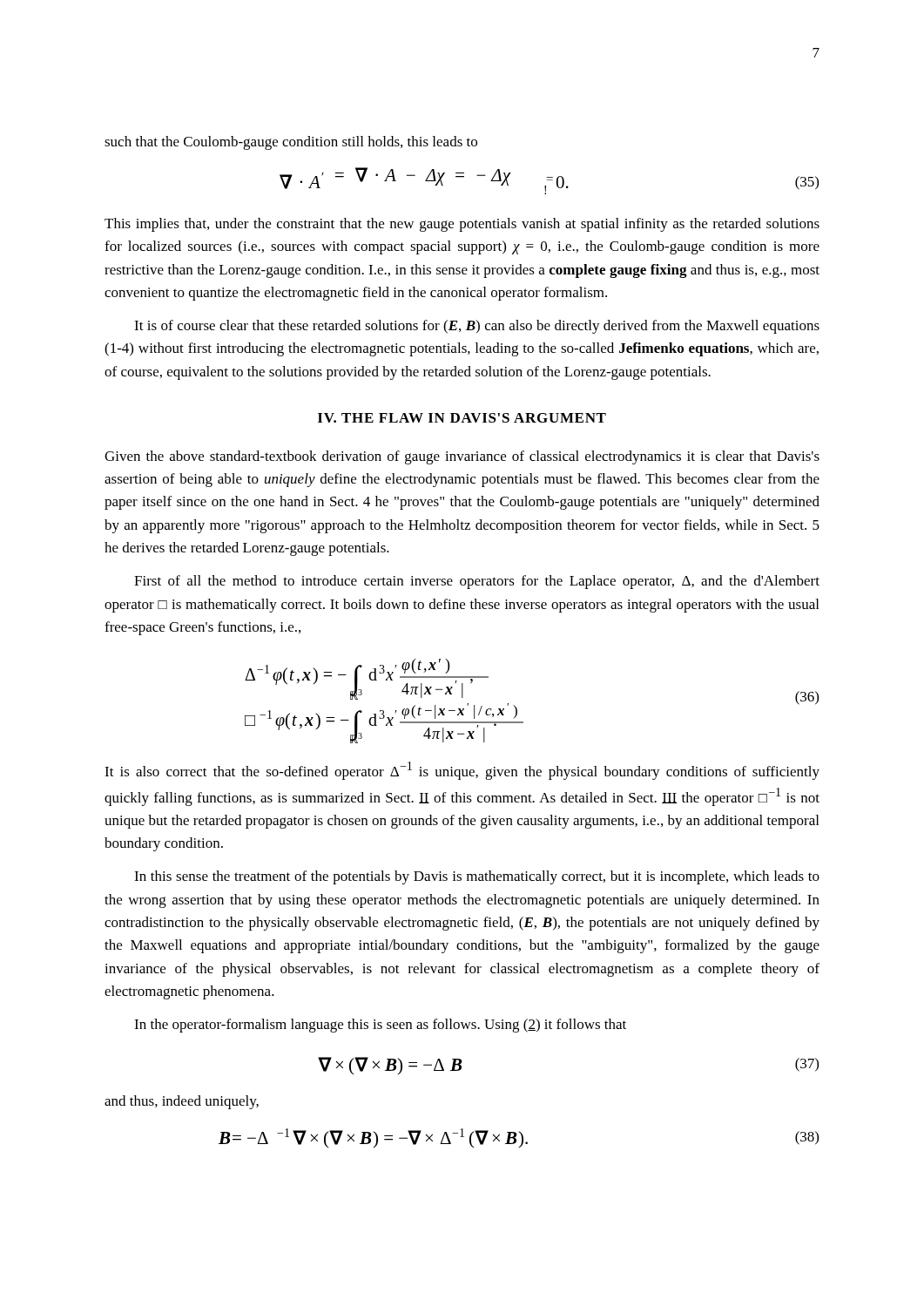Click on the region starting "It is also correct"
924x1307 pixels.
(462, 806)
